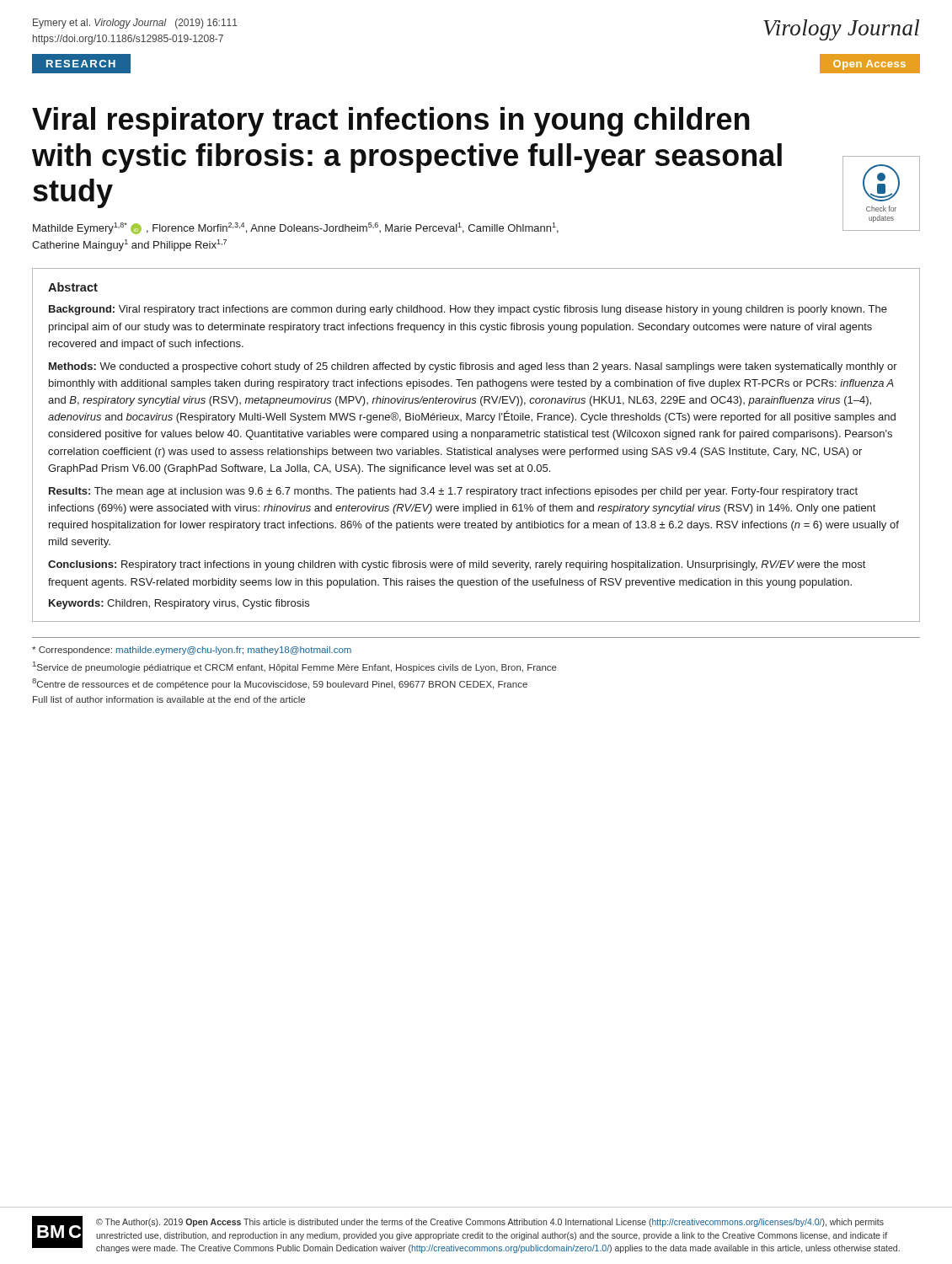Locate the text block that says "Conclusions: Respiratory tract infections in young"
The image size is (952, 1264).
tap(457, 573)
